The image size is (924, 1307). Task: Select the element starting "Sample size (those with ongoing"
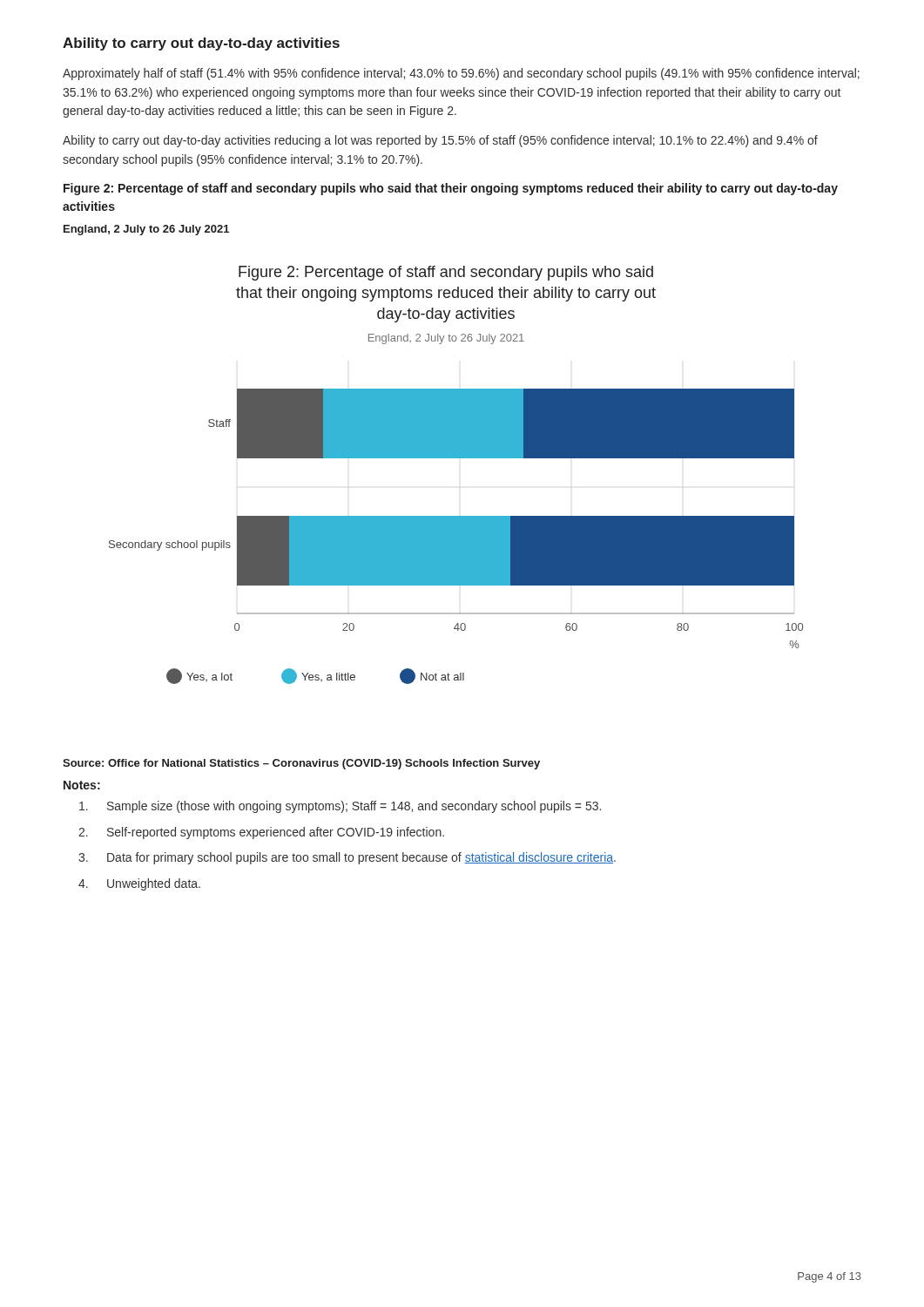point(340,807)
